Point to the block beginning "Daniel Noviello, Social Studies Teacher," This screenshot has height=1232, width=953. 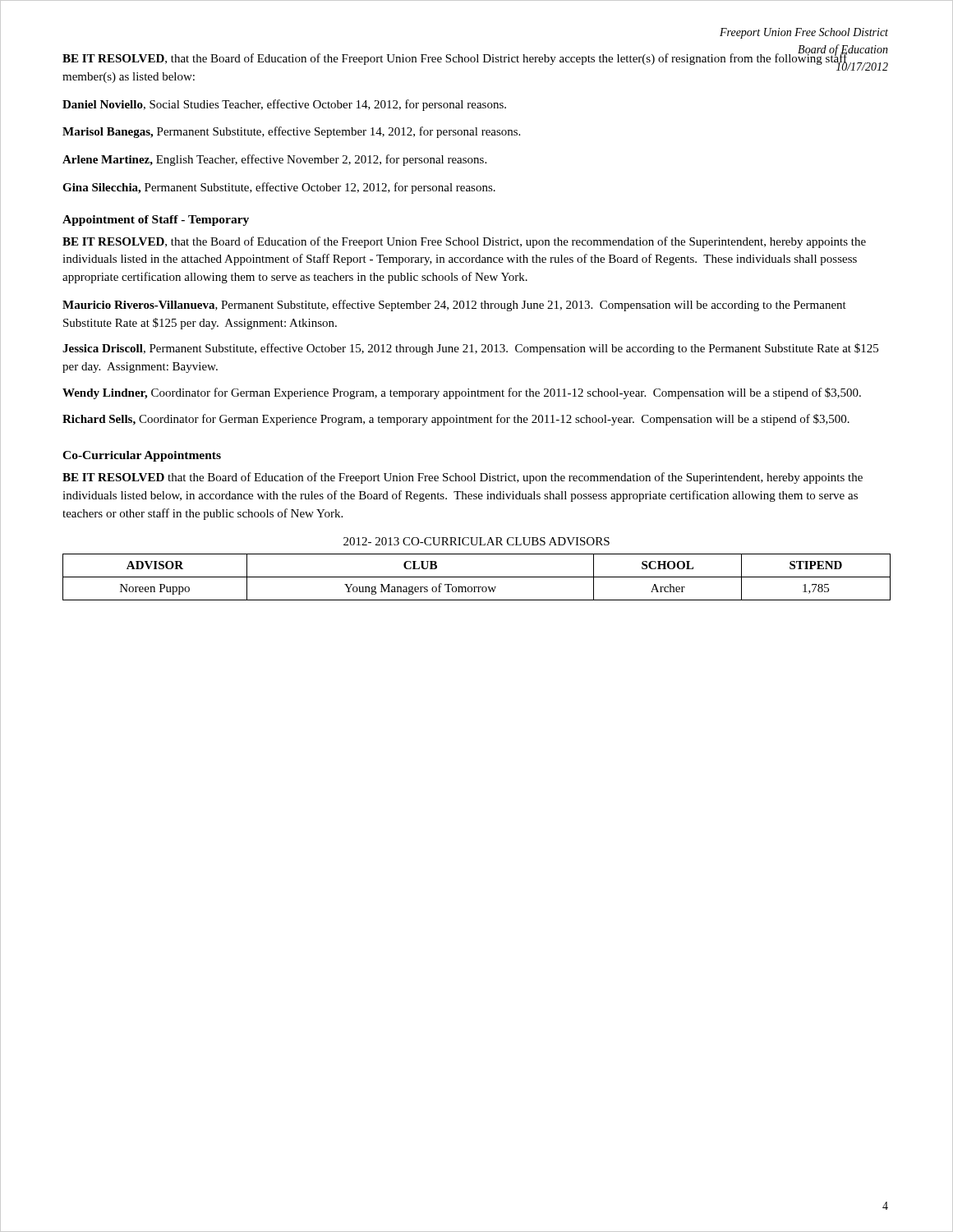click(x=476, y=105)
